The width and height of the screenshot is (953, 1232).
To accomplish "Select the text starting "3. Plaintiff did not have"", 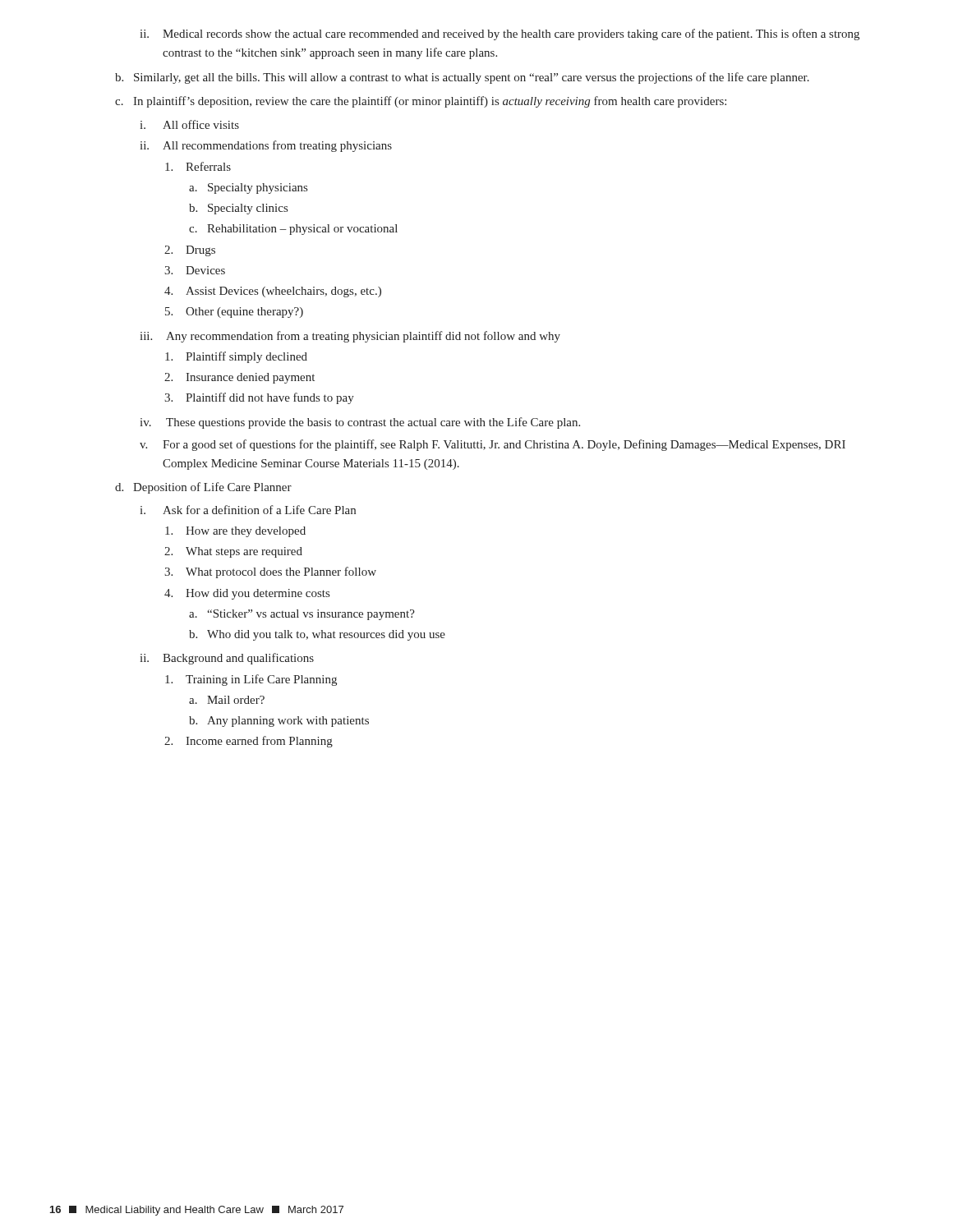I will [259, 398].
